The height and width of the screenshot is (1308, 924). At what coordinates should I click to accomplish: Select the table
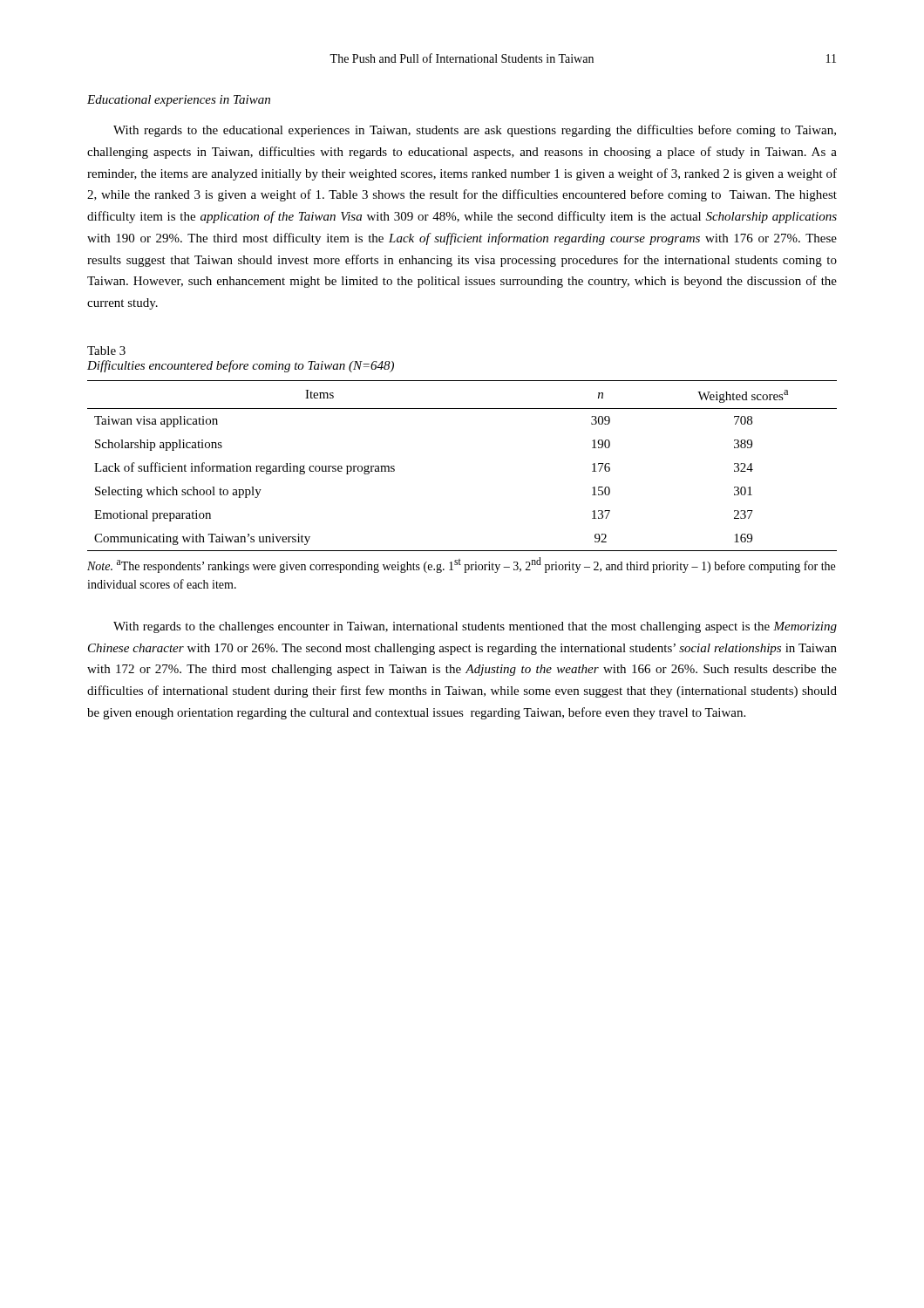click(462, 487)
